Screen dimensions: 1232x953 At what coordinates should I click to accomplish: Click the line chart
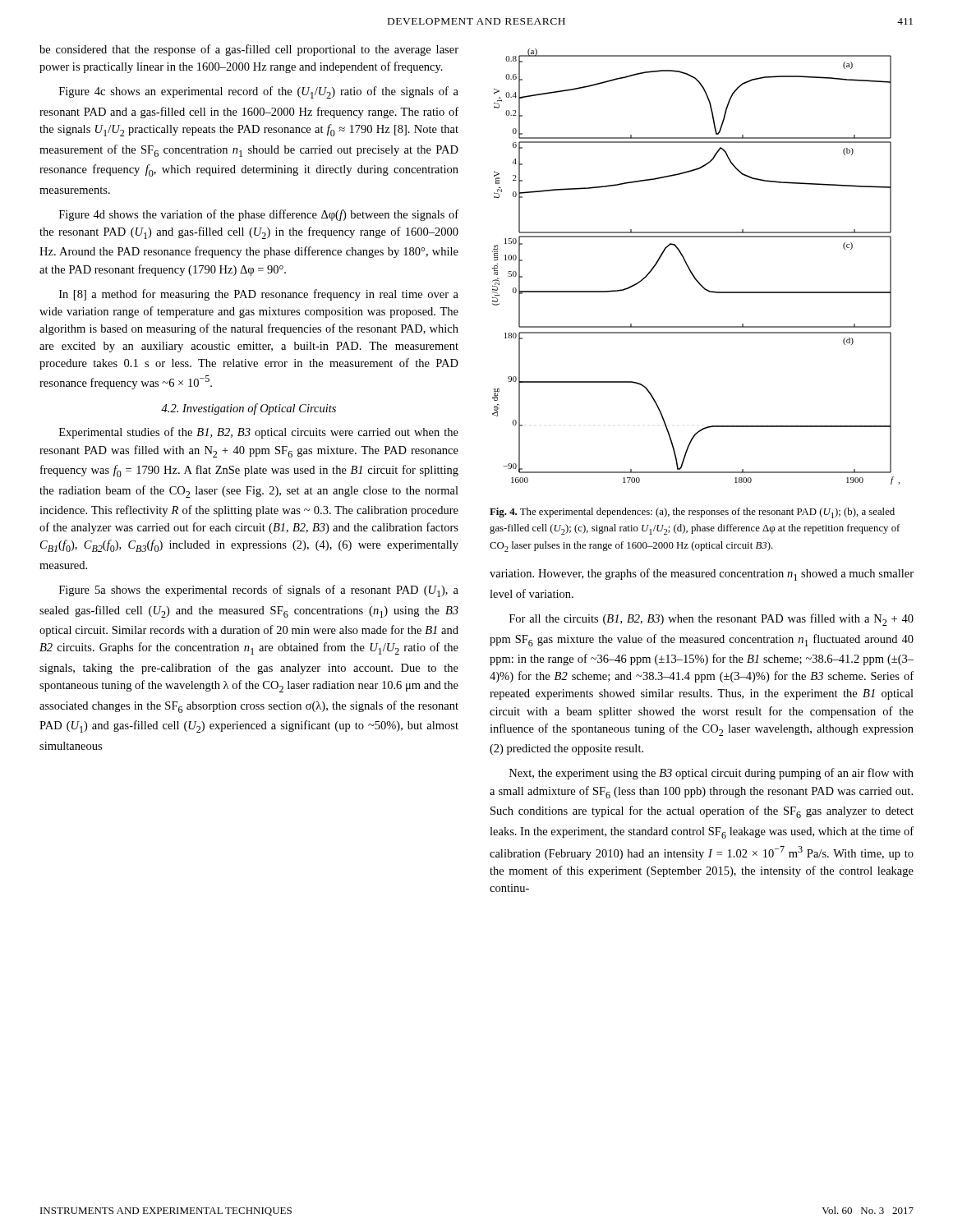[x=695, y=271]
